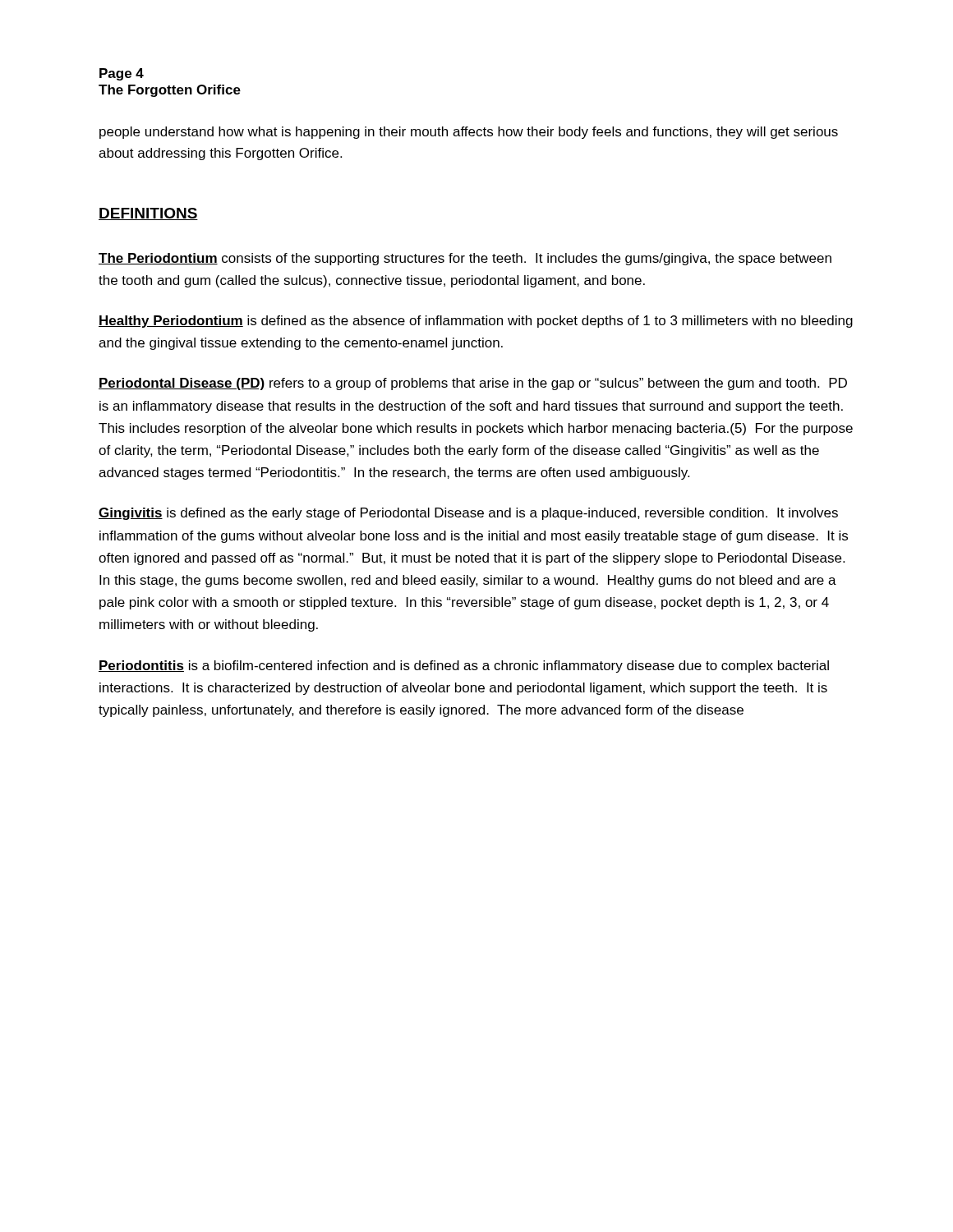Click the passage that begins "Healthy Periodontium is"
Image resolution: width=953 pixels, height=1232 pixels.
(476, 332)
